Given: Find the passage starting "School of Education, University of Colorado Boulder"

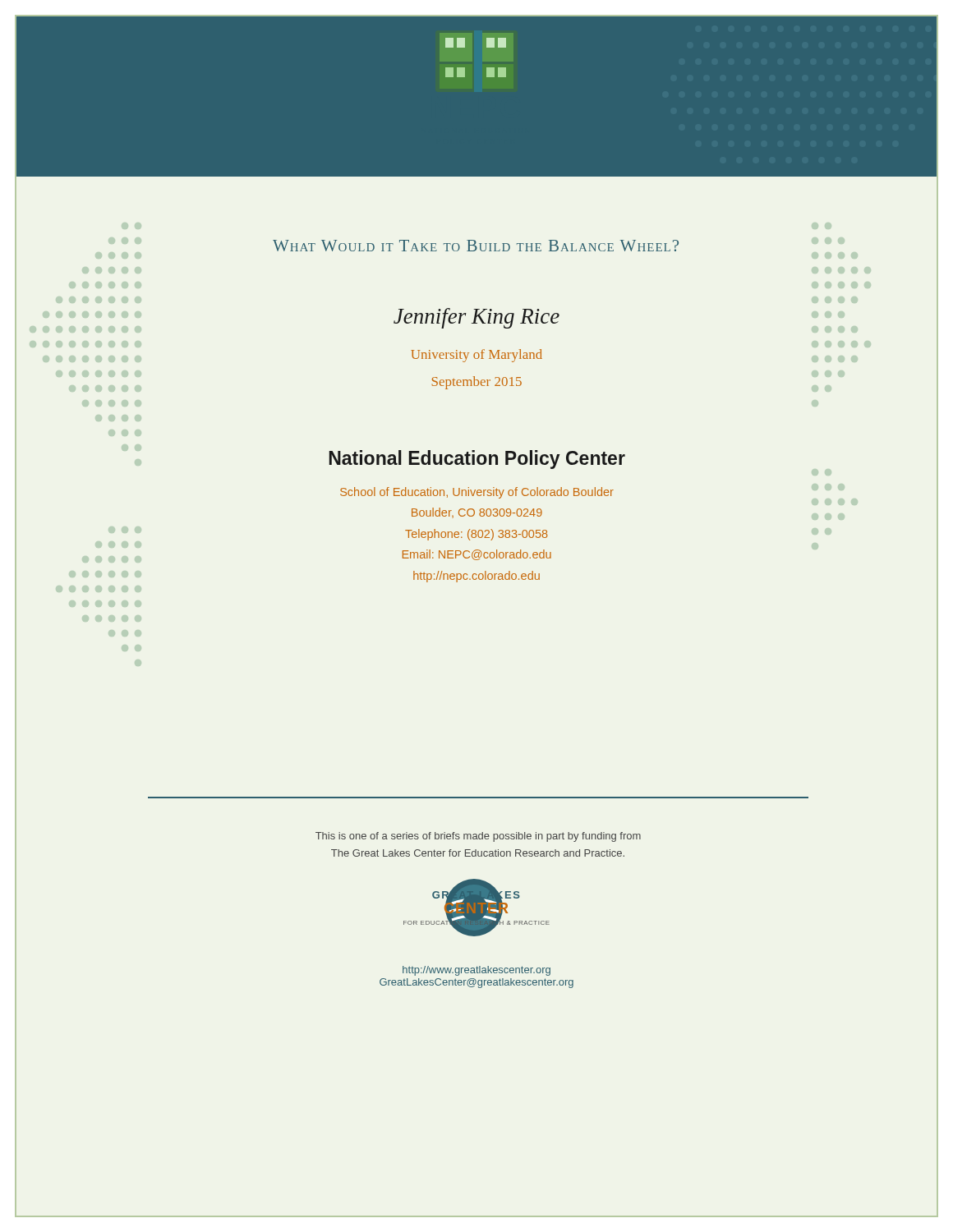Looking at the screenshot, I should pyautogui.click(x=476, y=534).
